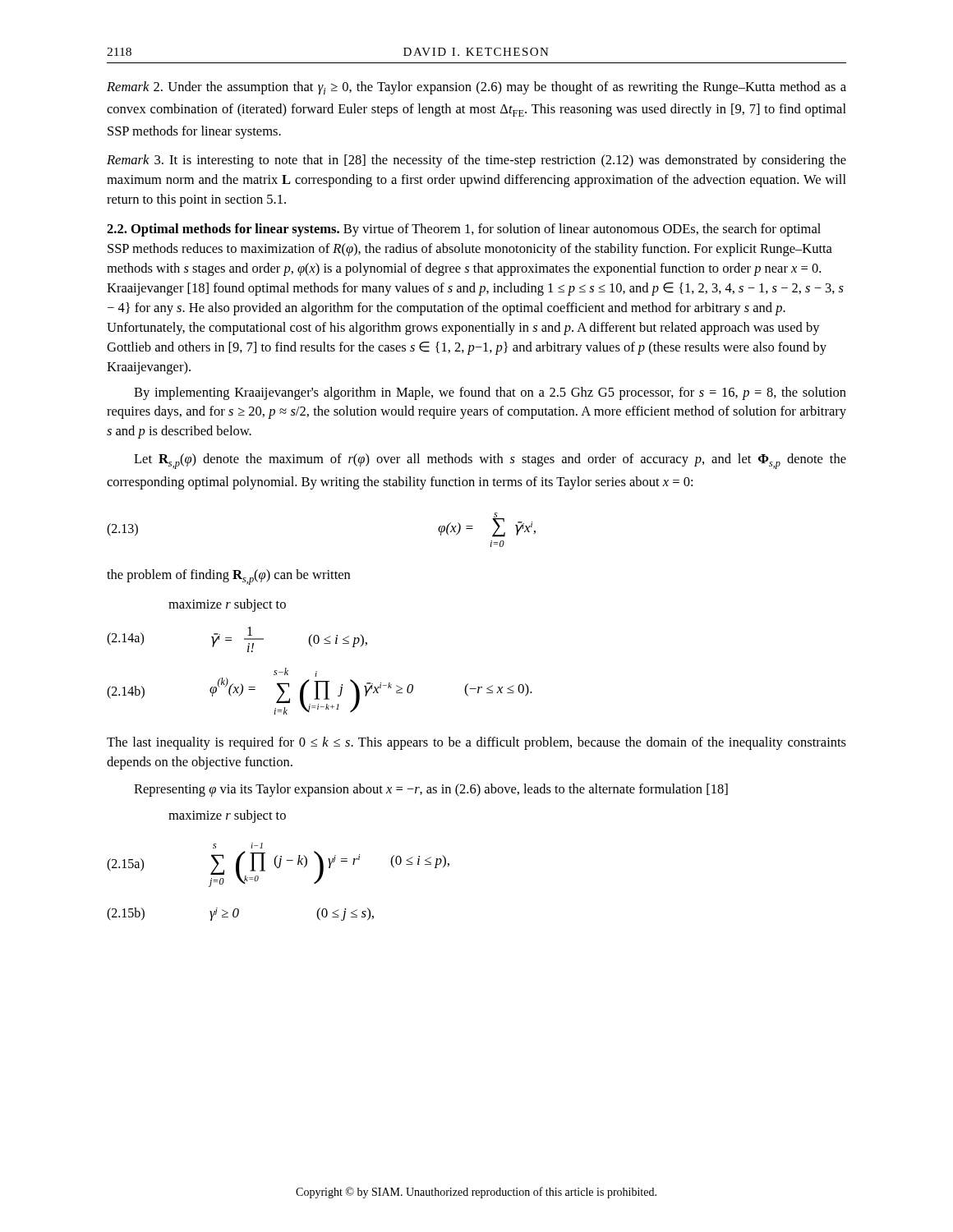Point to the formula beginning "(2.15a) ∑ j=0 s ("

(278, 865)
